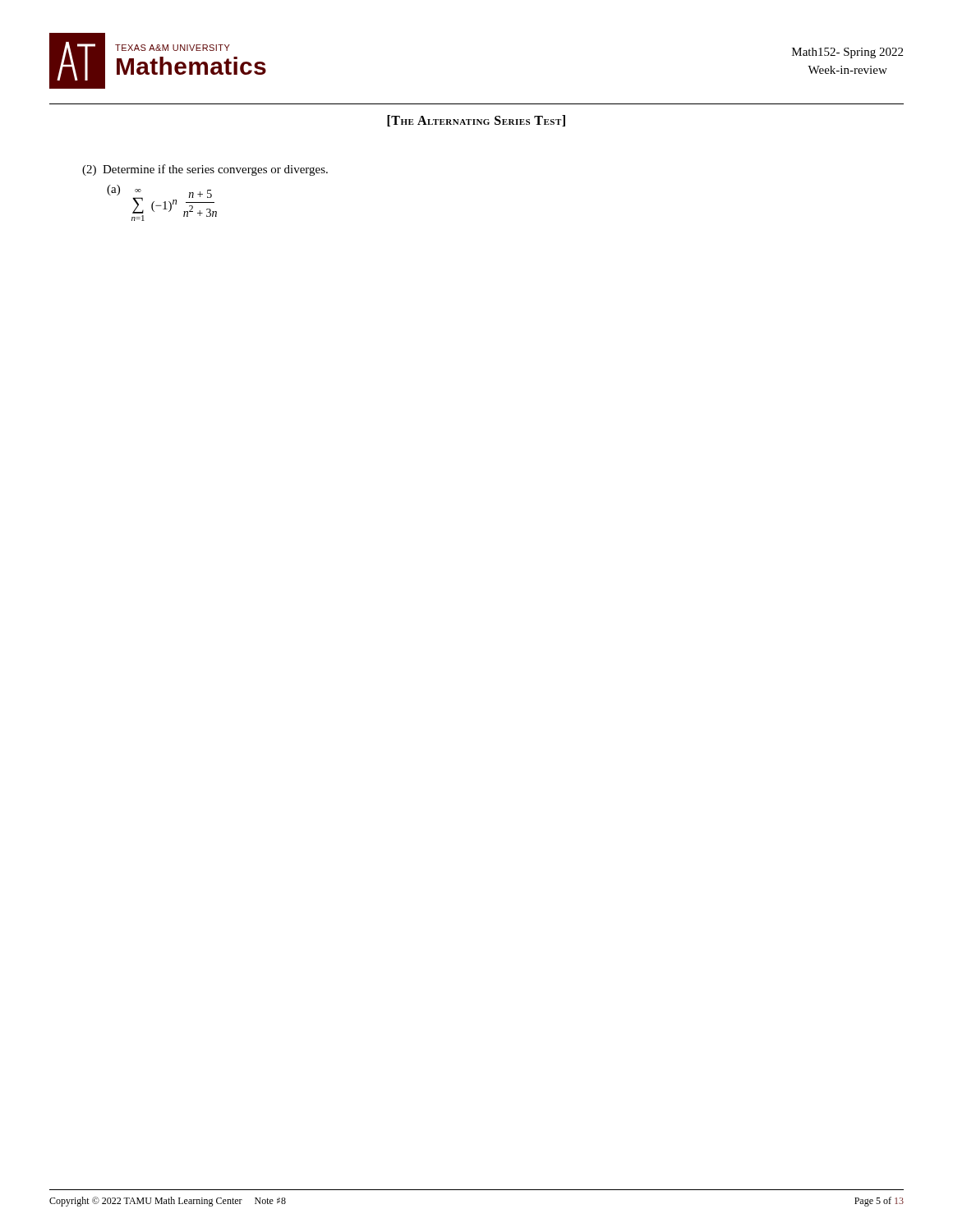Find the element starting "(a) ∞ ∑ n=1"
953x1232 pixels.
pyautogui.click(x=164, y=202)
